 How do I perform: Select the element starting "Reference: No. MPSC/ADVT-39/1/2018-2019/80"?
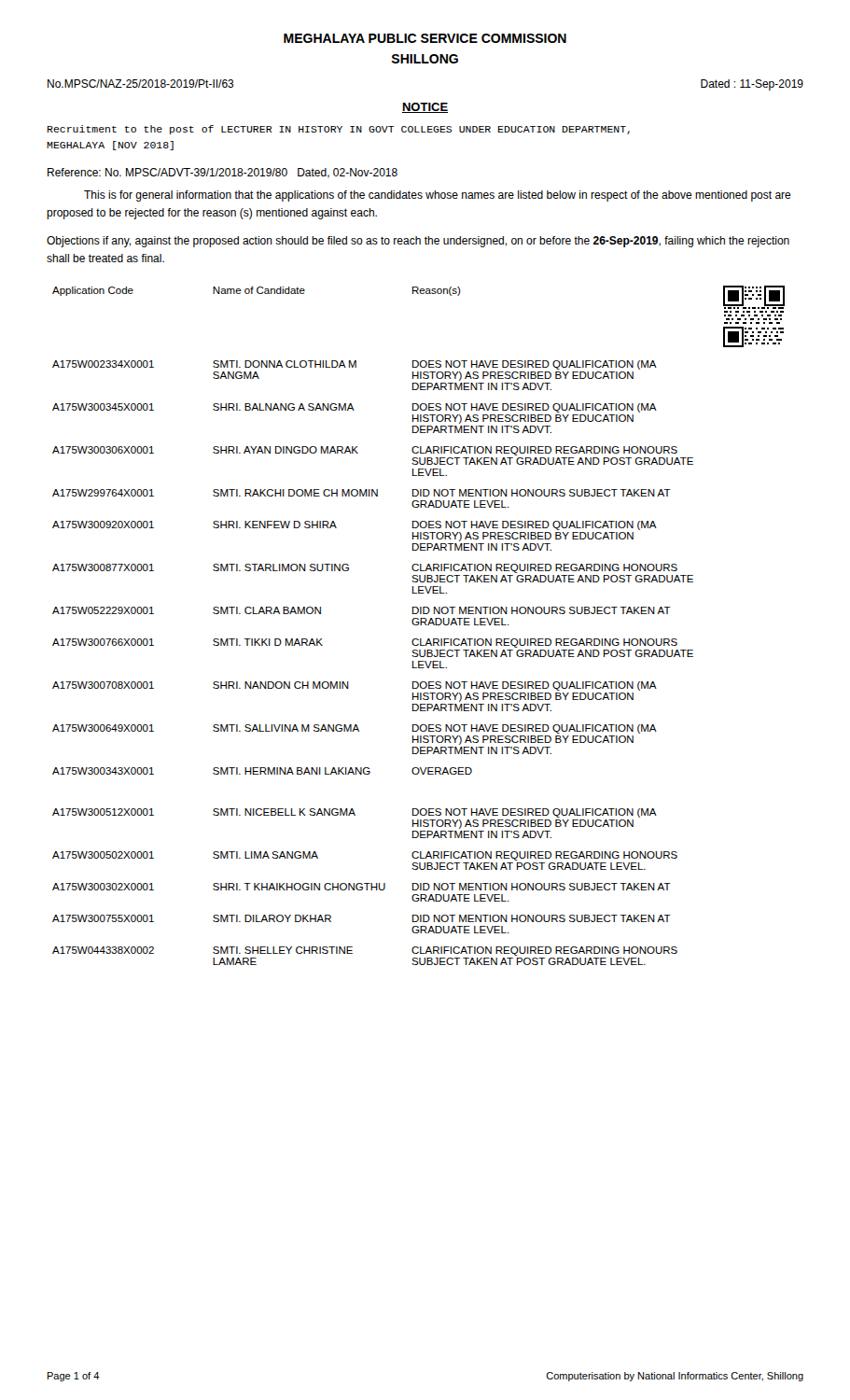click(222, 173)
